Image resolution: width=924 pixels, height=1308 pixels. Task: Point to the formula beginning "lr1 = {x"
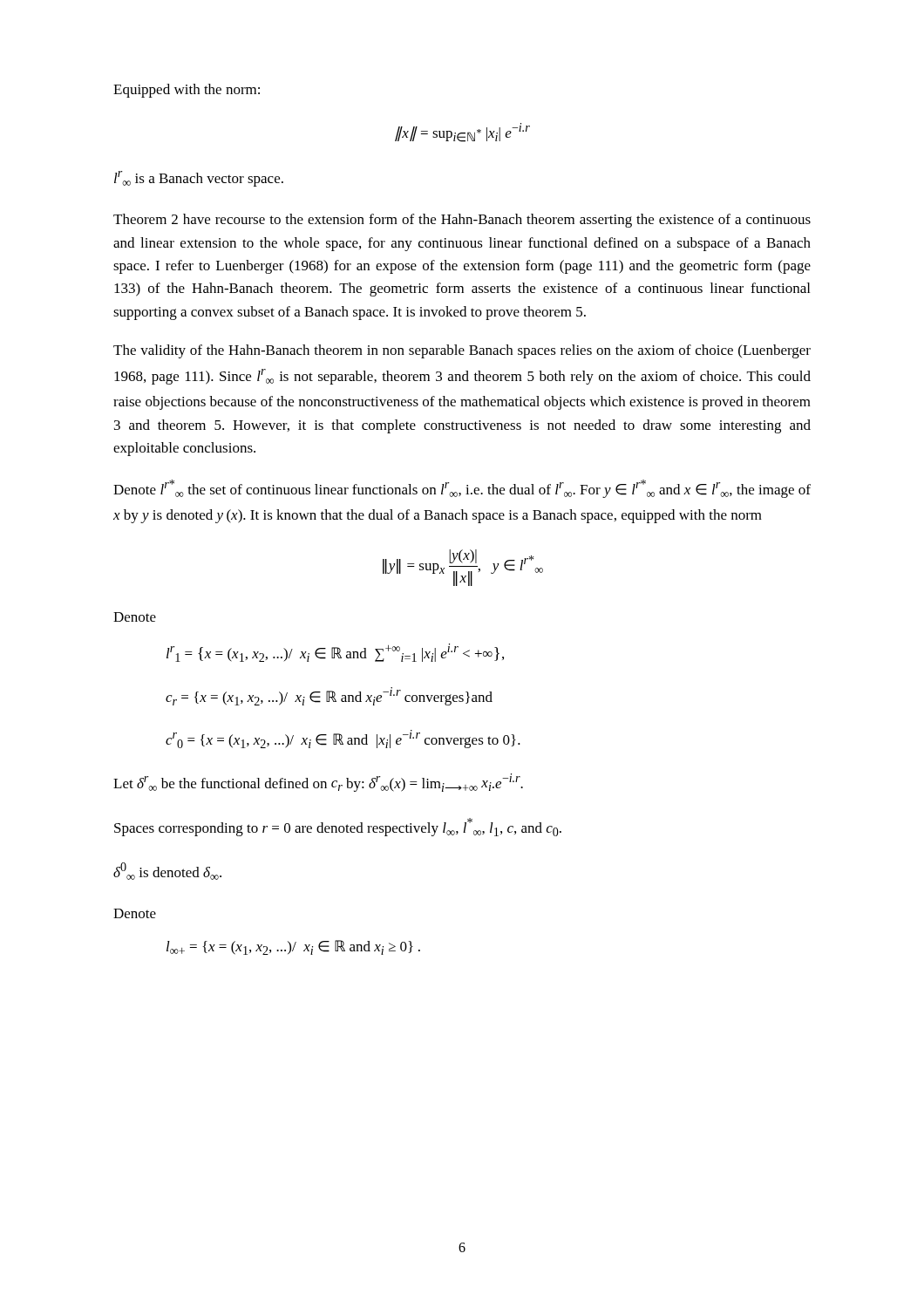(x=335, y=653)
